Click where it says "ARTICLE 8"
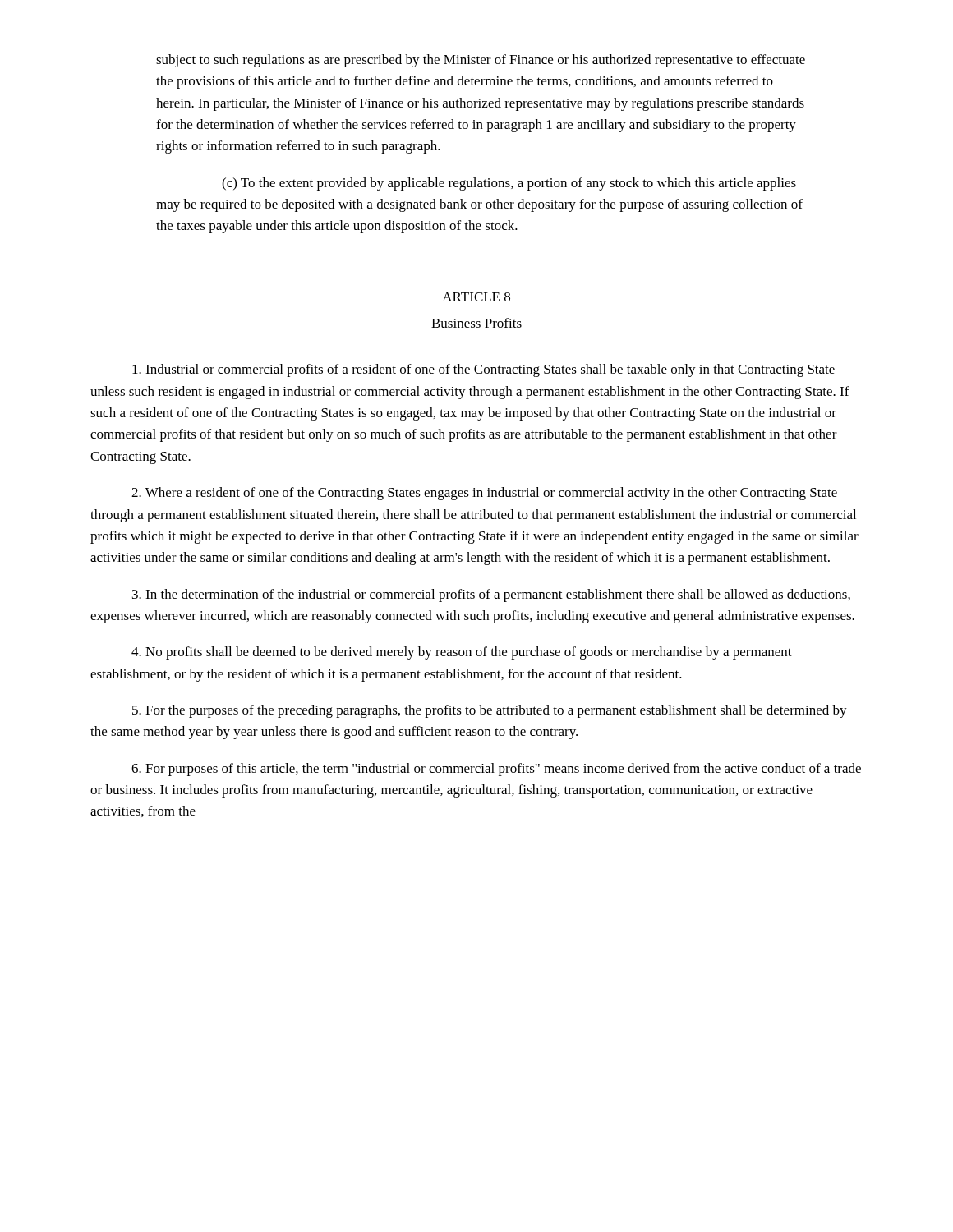 click(x=476, y=297)
